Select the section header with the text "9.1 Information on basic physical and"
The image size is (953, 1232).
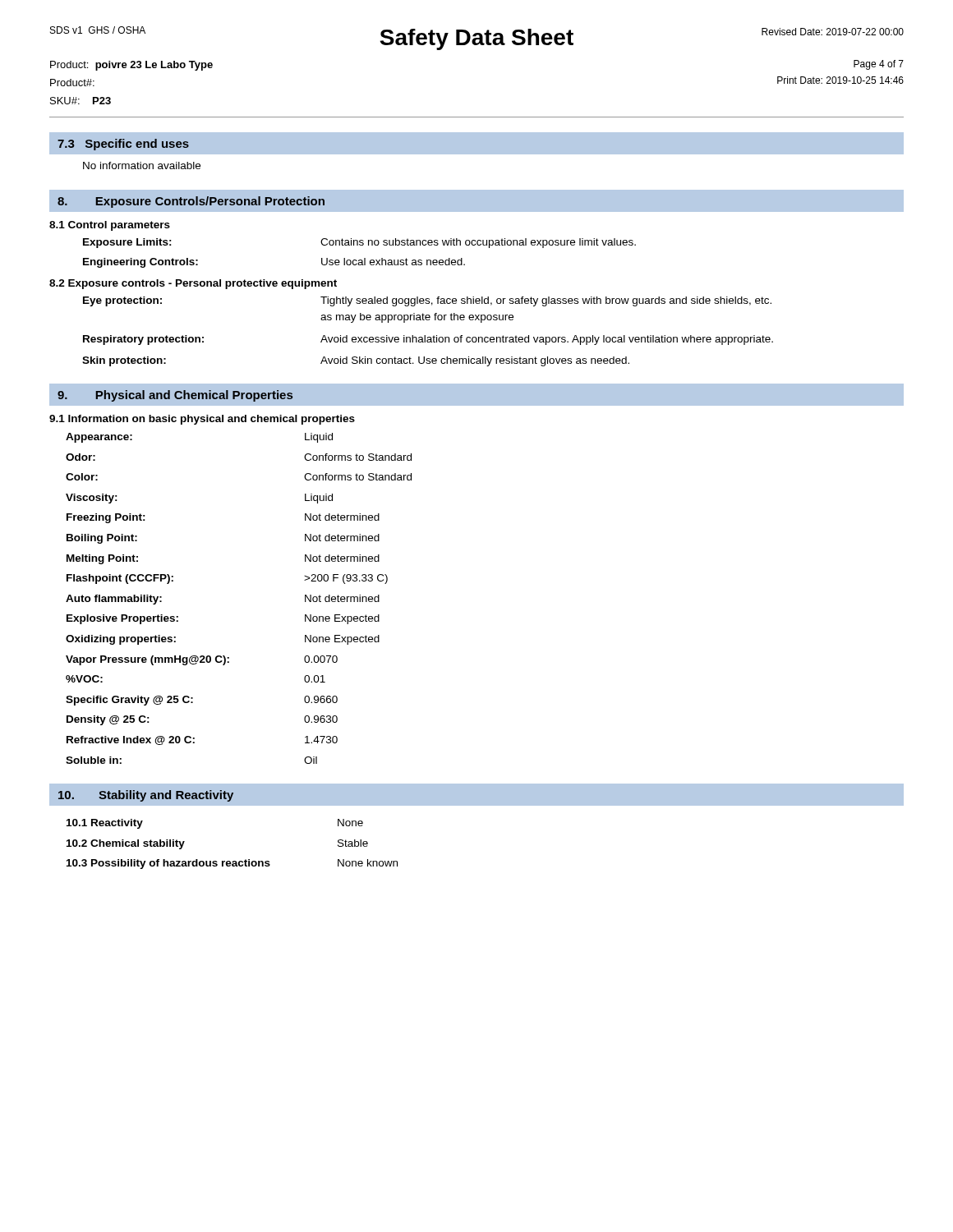pos(202,419)
